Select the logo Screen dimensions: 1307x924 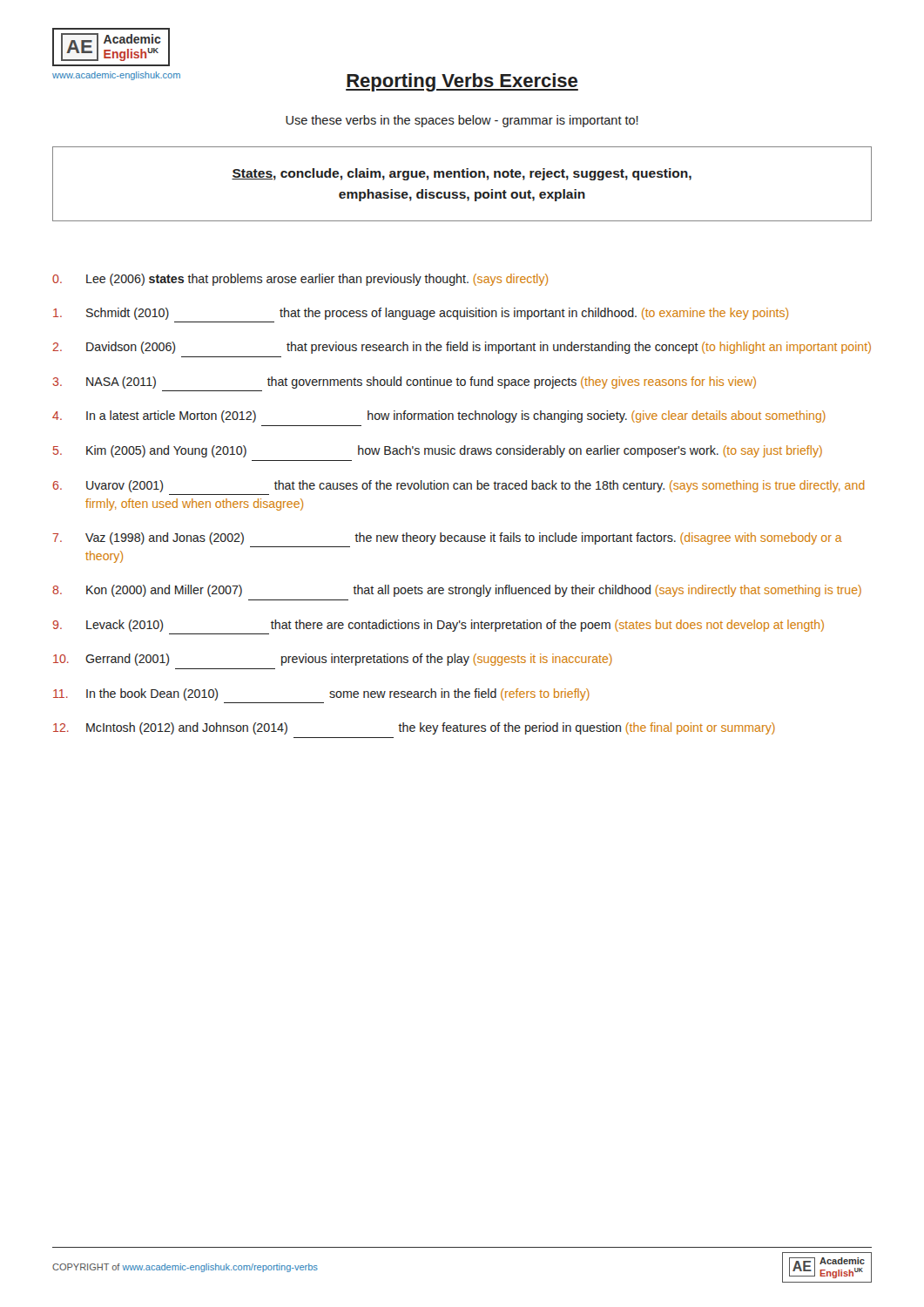pos(116,54)
